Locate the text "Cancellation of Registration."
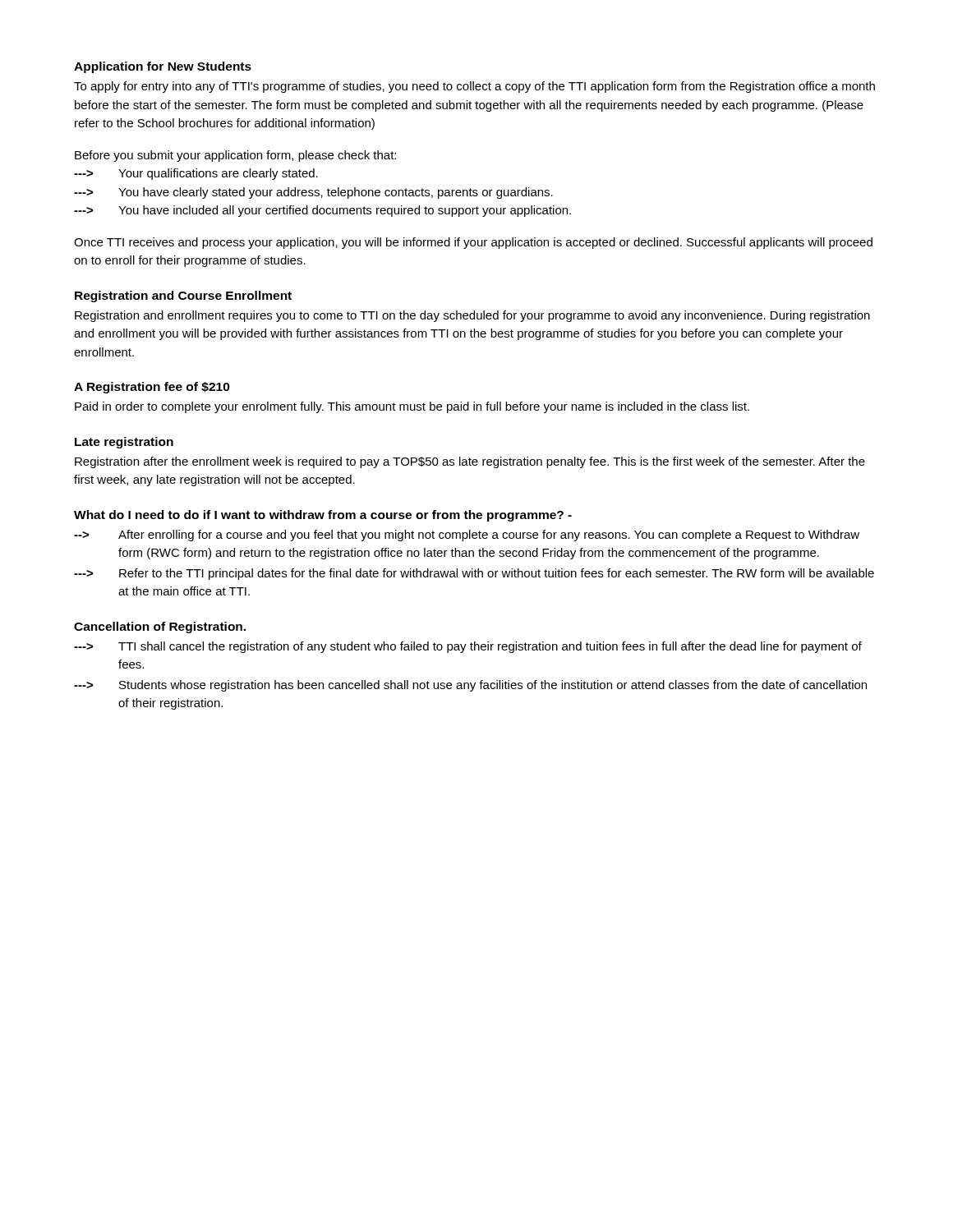 (x=160, y=627)
